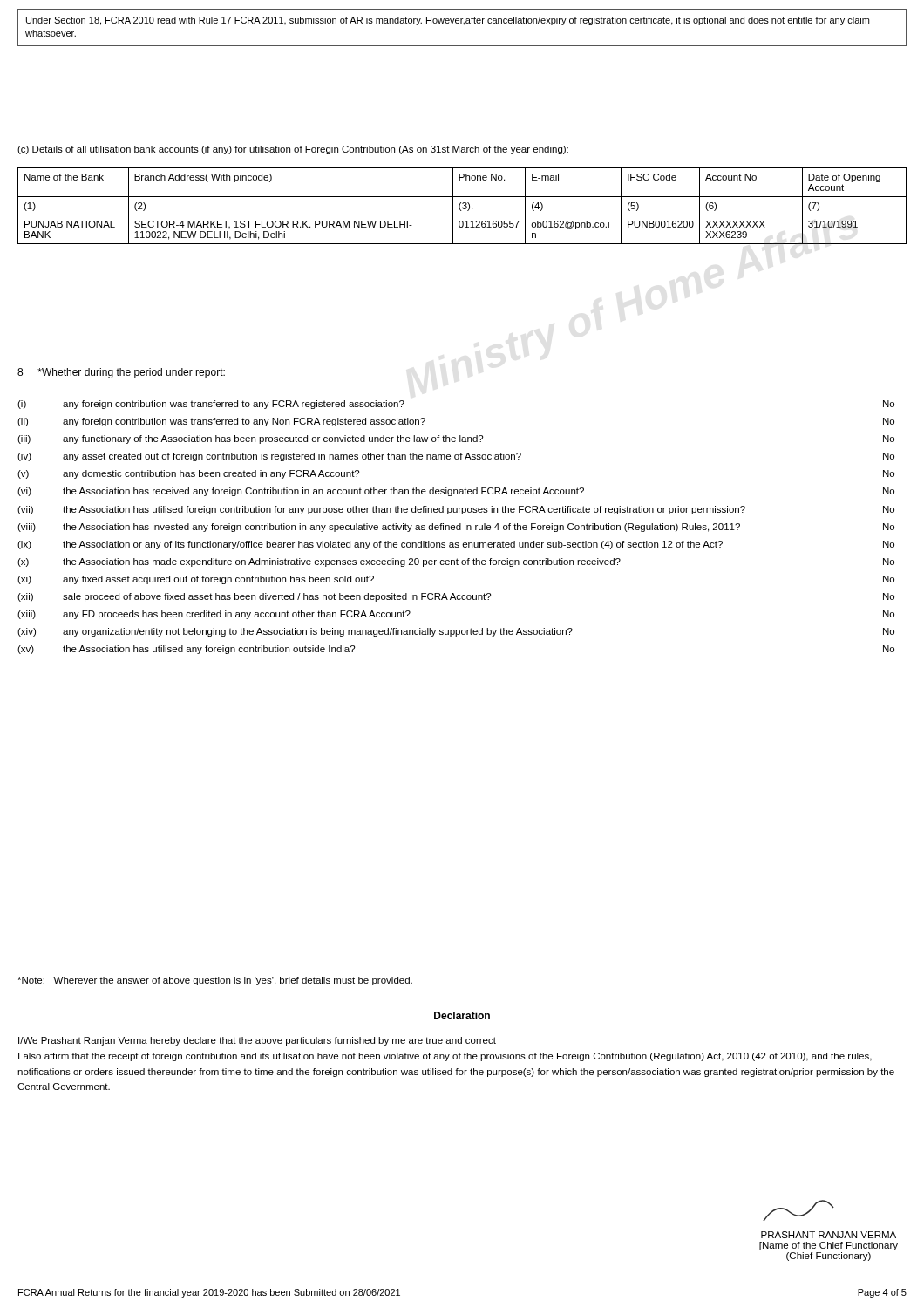
Task: Click on the region starting "(ix) the Association"
Action: coord(462,544)
